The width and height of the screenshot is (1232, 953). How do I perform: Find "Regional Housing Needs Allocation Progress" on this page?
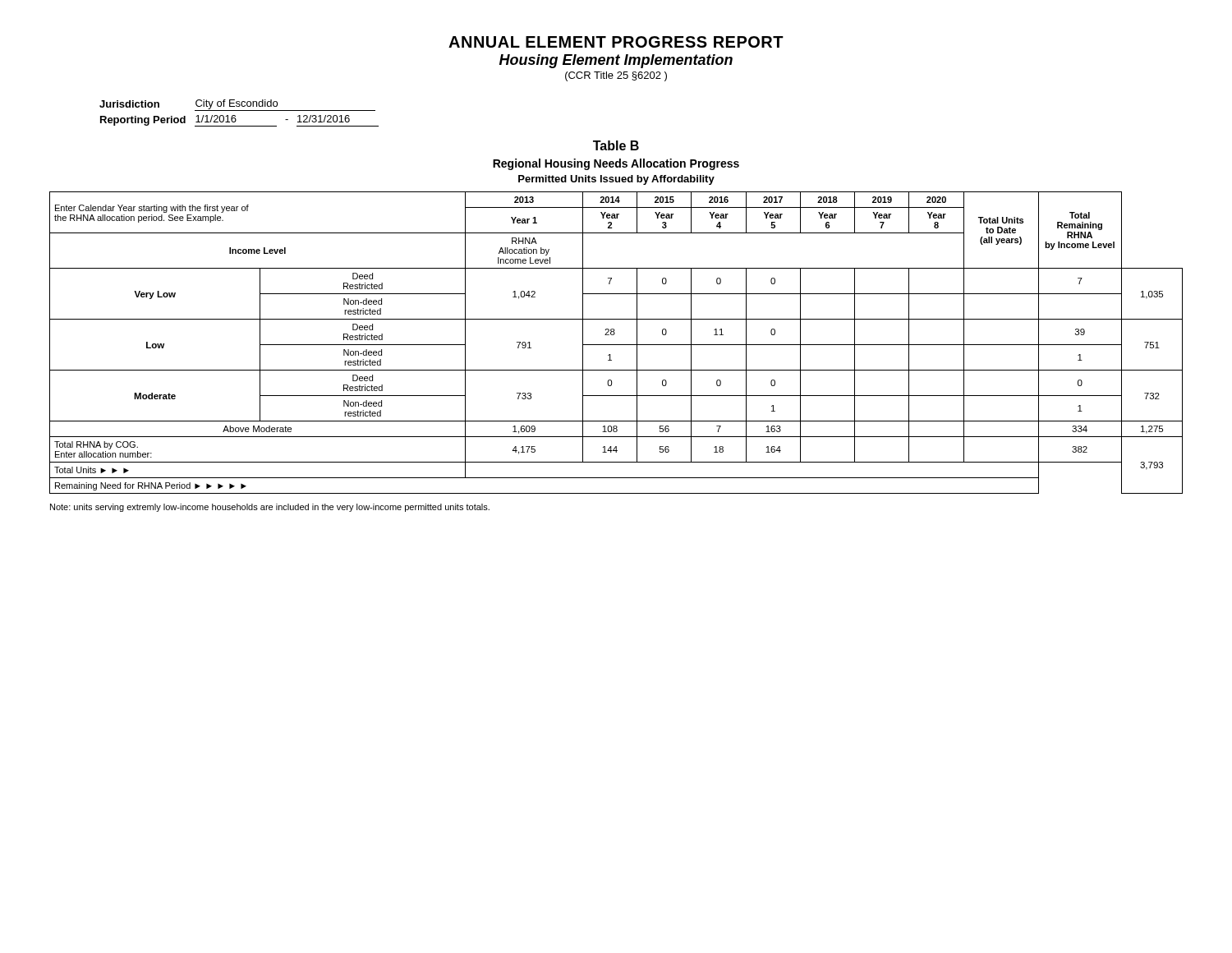pyautogui.click(x=616, y=163)
